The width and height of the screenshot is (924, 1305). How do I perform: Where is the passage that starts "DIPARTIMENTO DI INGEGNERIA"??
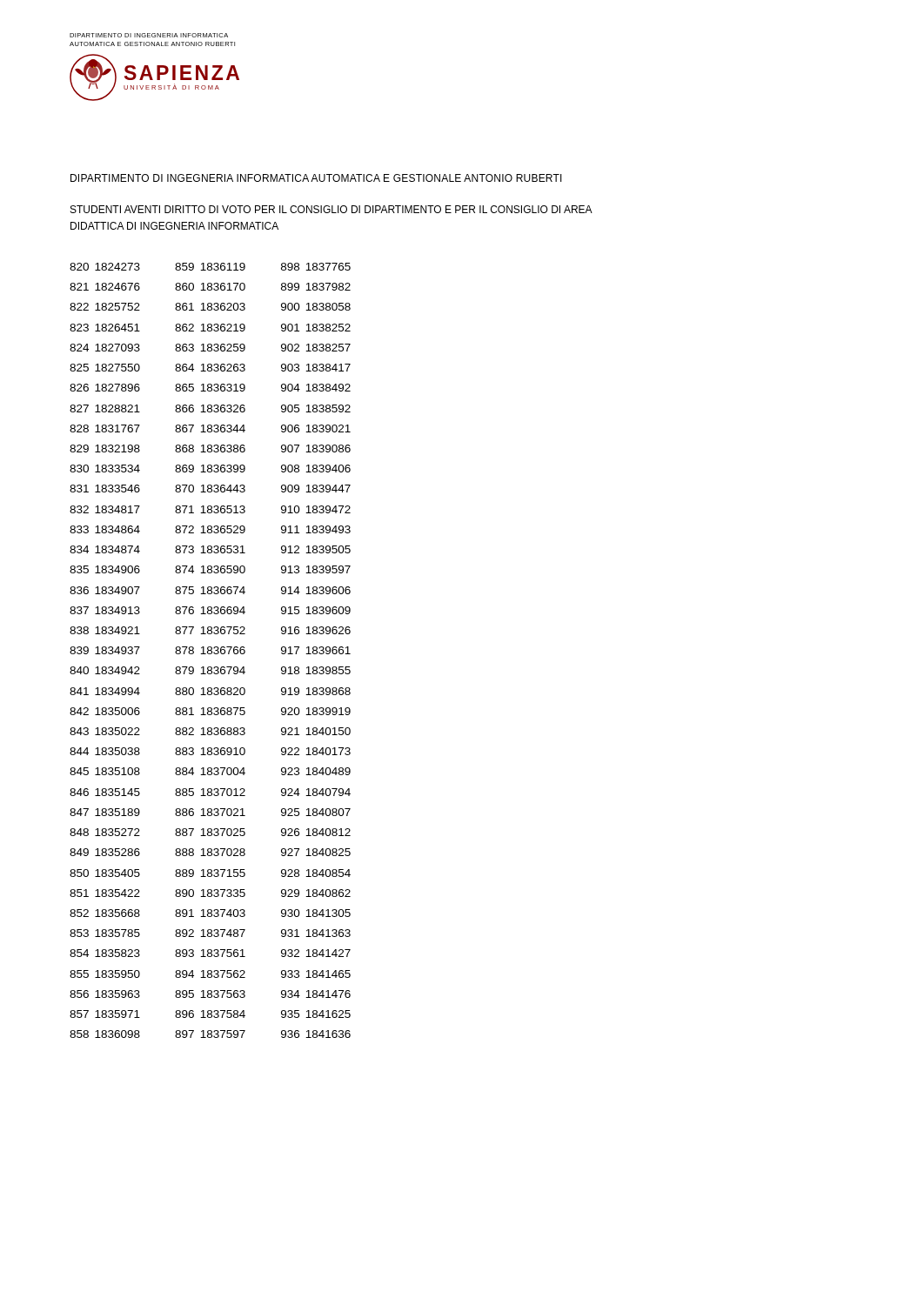coord(316,178)
